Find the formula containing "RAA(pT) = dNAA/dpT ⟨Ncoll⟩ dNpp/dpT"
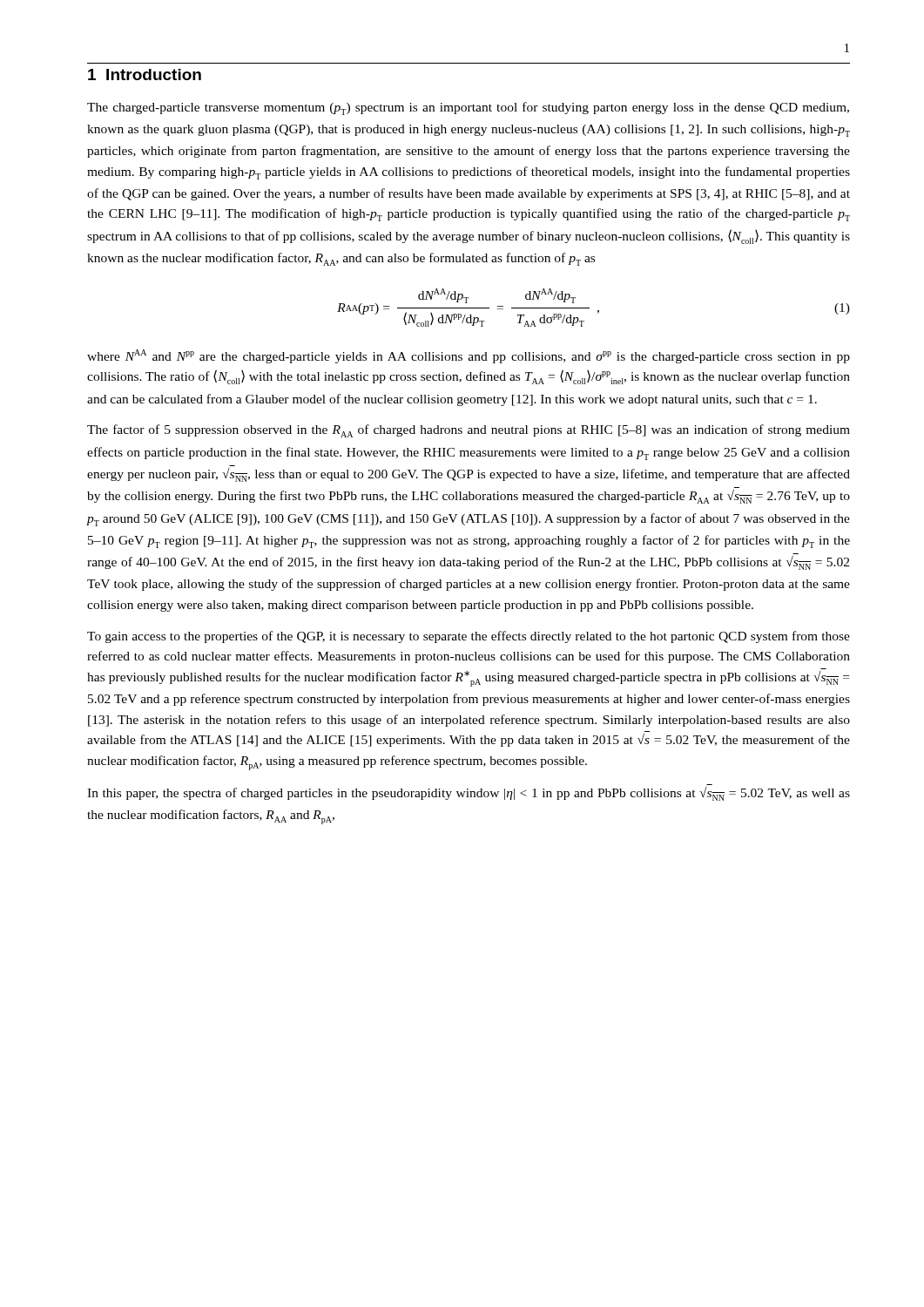The height and width of the screenshot is (1307, 924). coord(594,308)
